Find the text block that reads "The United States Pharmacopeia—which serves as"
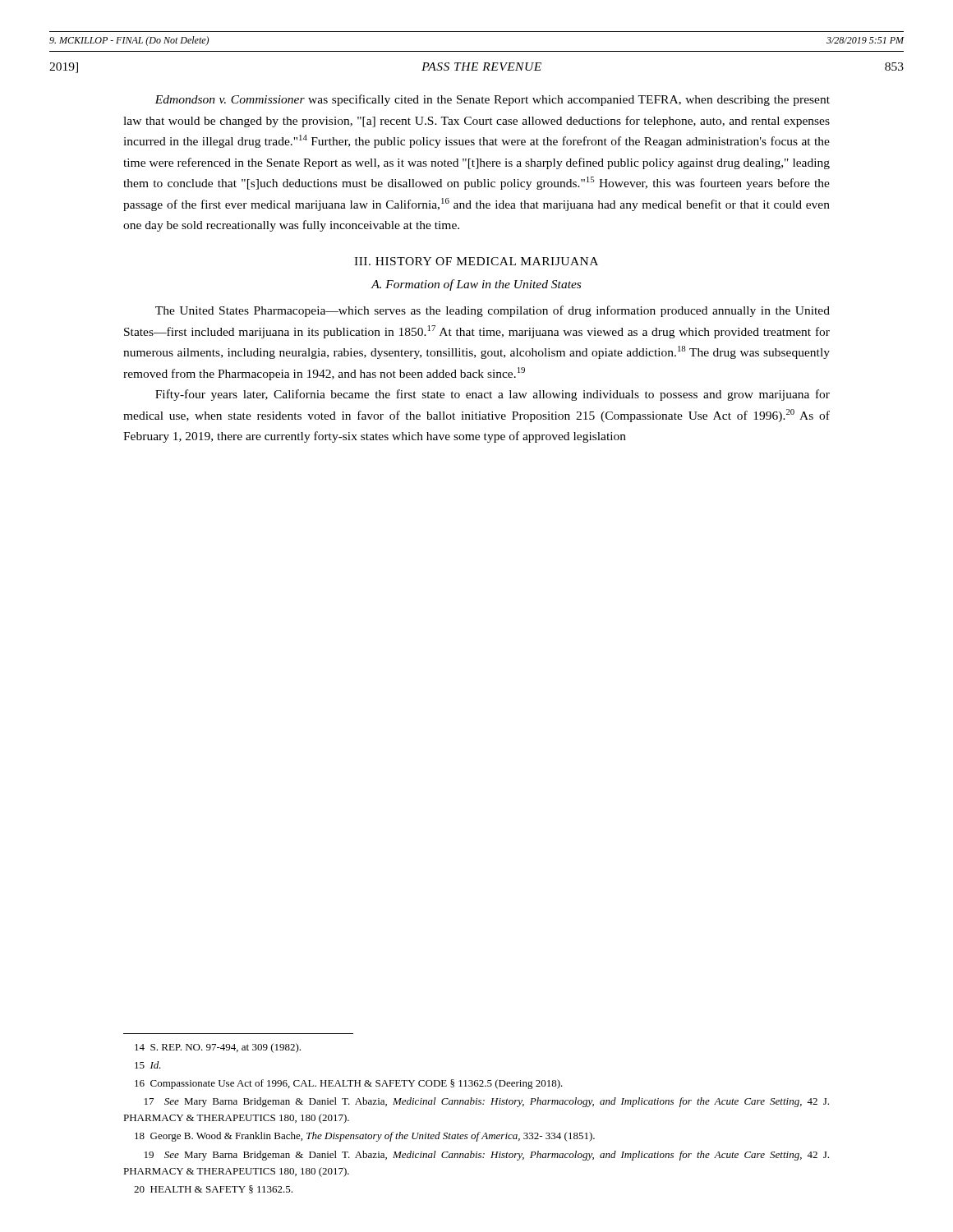Viewport: 953px width, 1232px height. pos(476,342)
